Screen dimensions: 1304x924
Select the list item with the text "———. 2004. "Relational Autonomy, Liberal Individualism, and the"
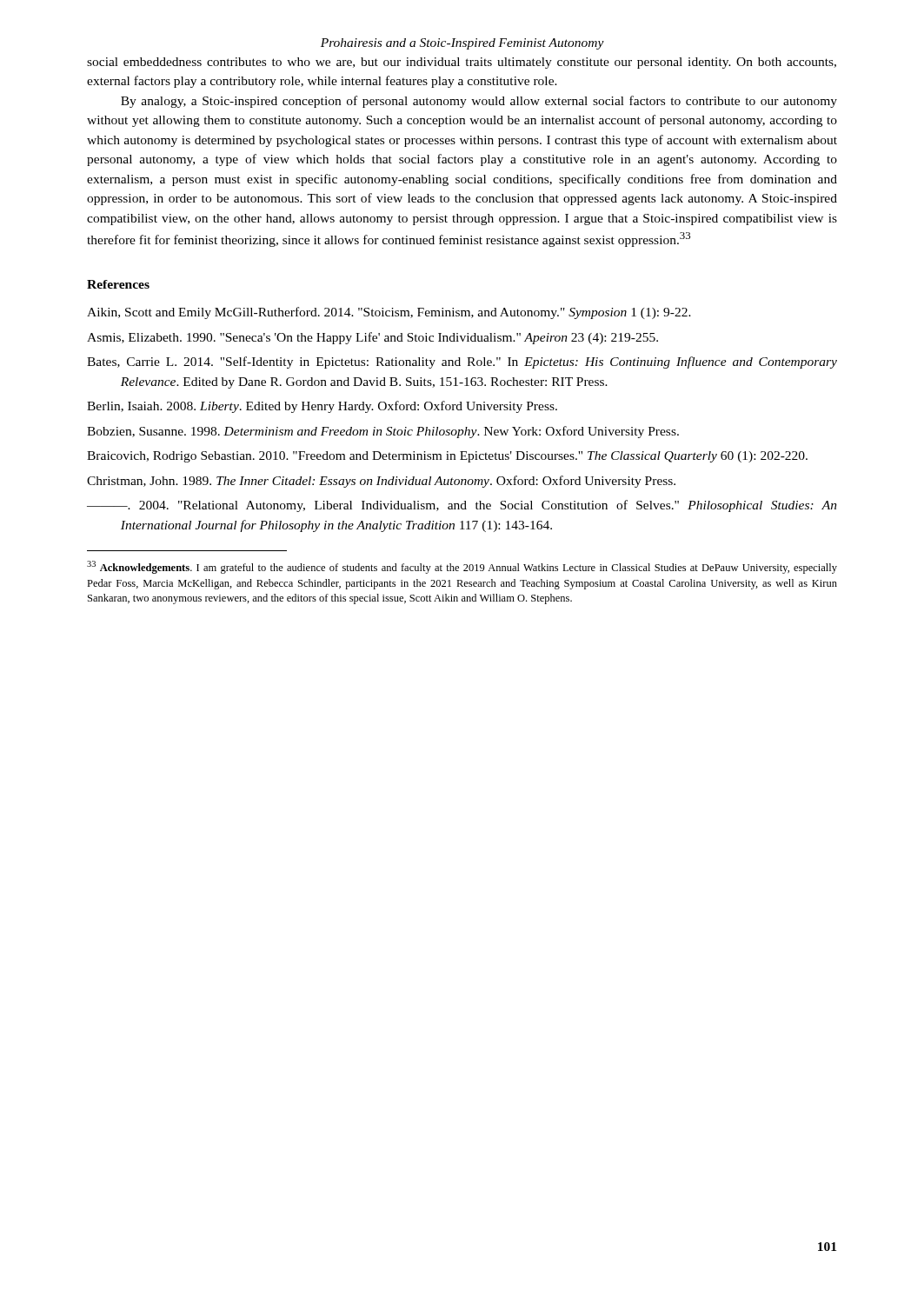462,514
